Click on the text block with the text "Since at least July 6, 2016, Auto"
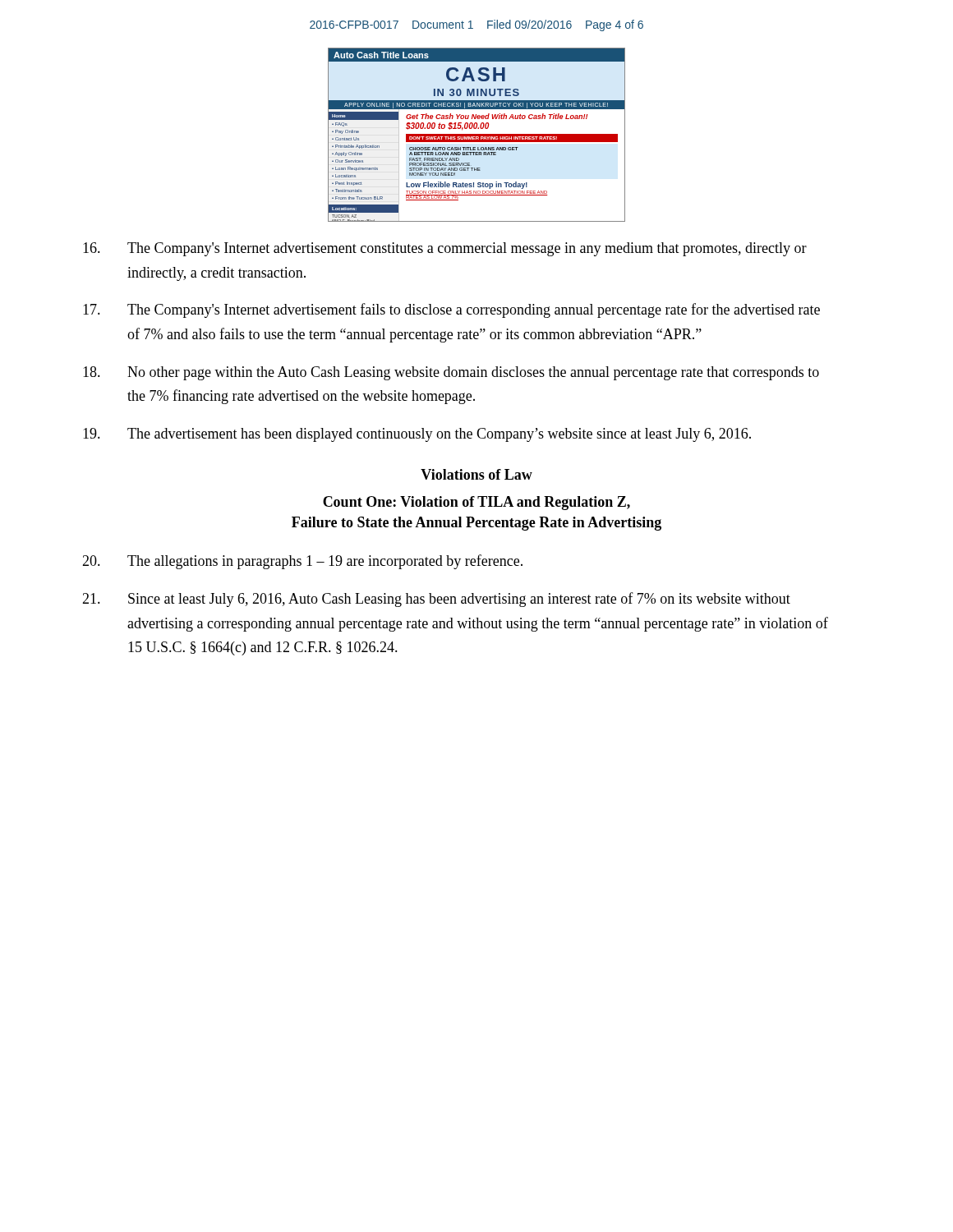Screen dimensions: 1232x953 (x=452, y=624)
